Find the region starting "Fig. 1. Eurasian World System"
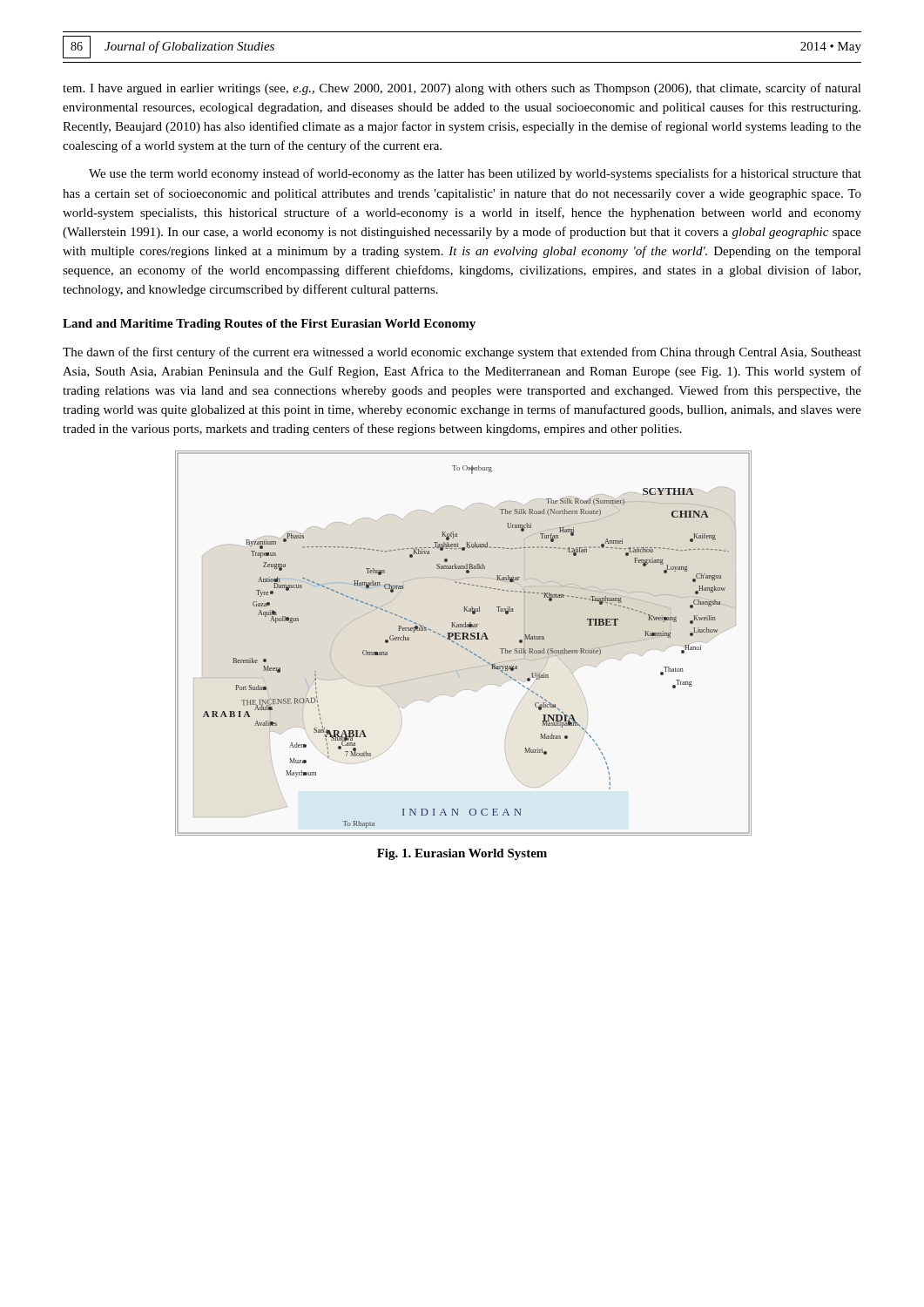924x1307 pixels. pyautogui.click(x=462, y=853)
